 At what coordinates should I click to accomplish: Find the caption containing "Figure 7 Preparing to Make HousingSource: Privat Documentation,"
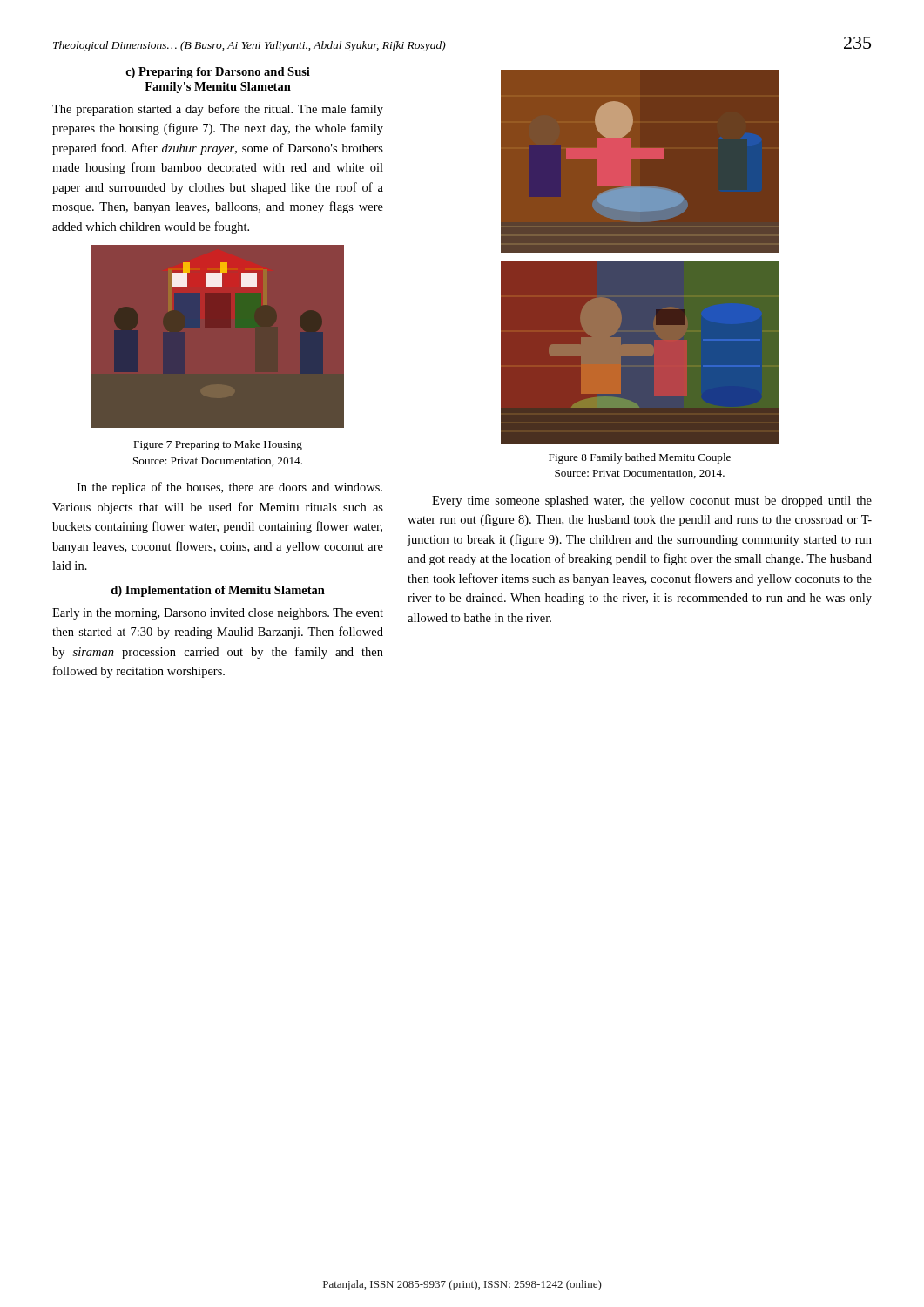click(218, 452)
